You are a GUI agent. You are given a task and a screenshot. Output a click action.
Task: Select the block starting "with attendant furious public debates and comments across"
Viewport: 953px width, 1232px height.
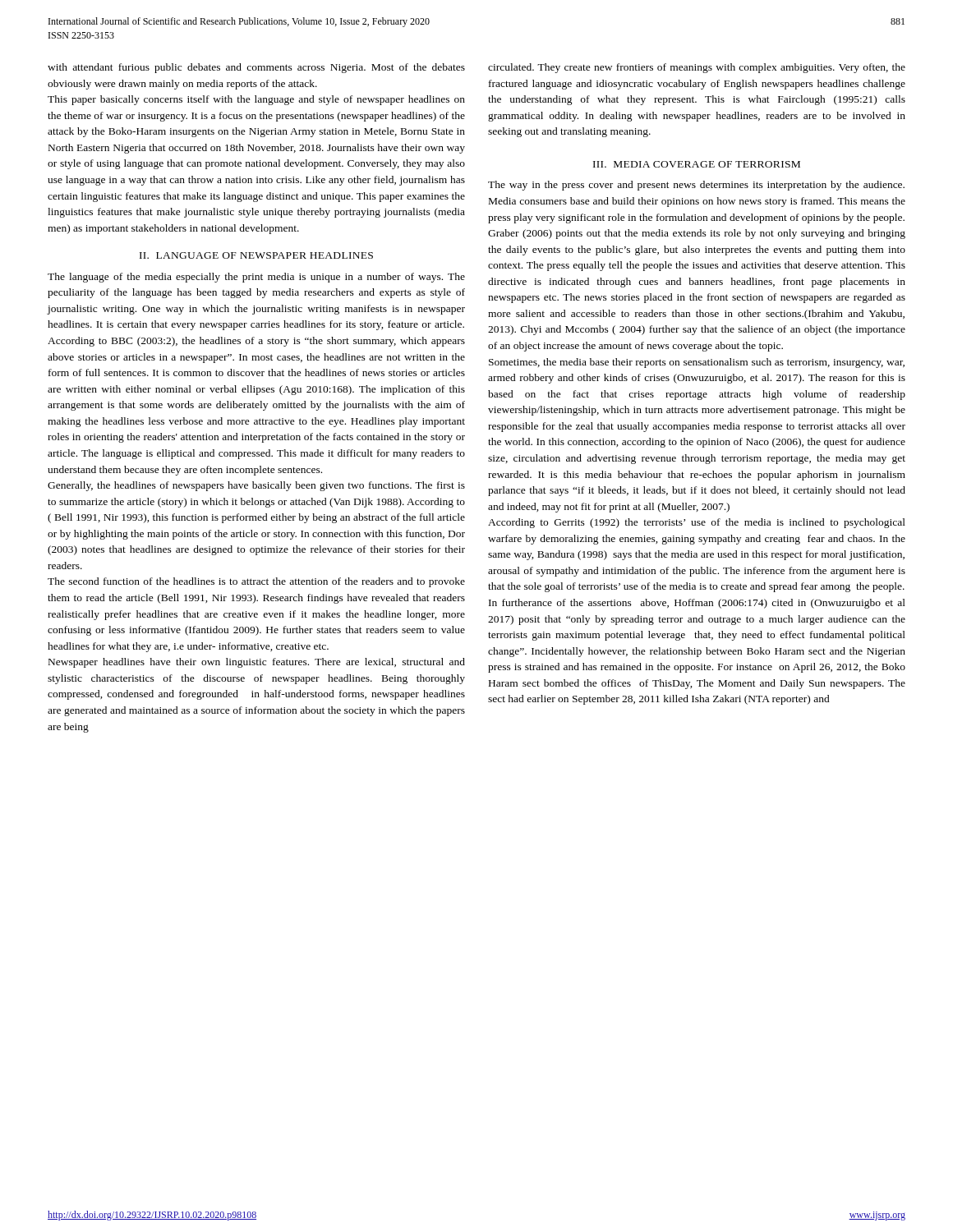coord(256,148)
